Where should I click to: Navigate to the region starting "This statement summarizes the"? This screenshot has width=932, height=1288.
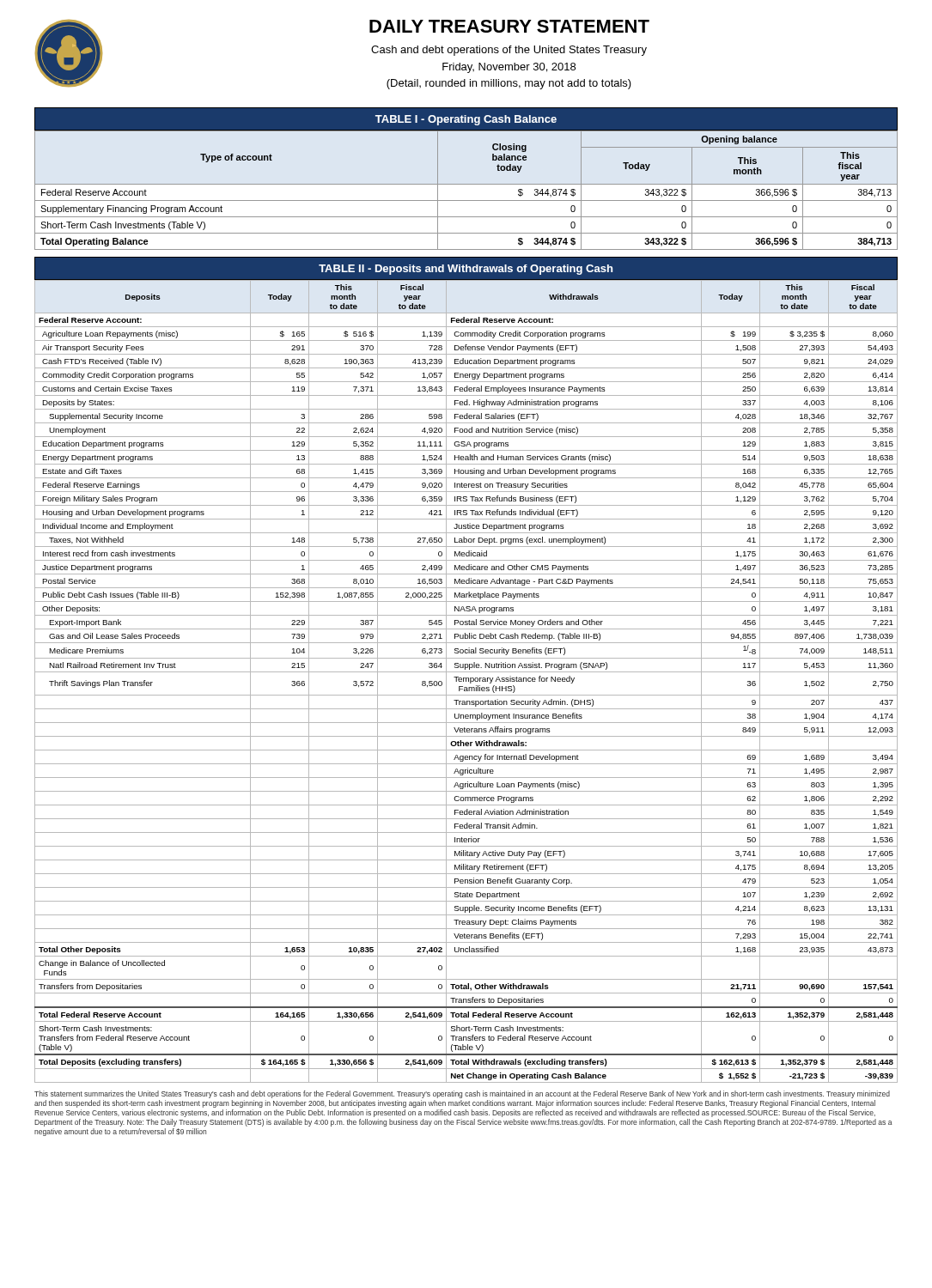pyautogui.click(x=463, y=1113)
